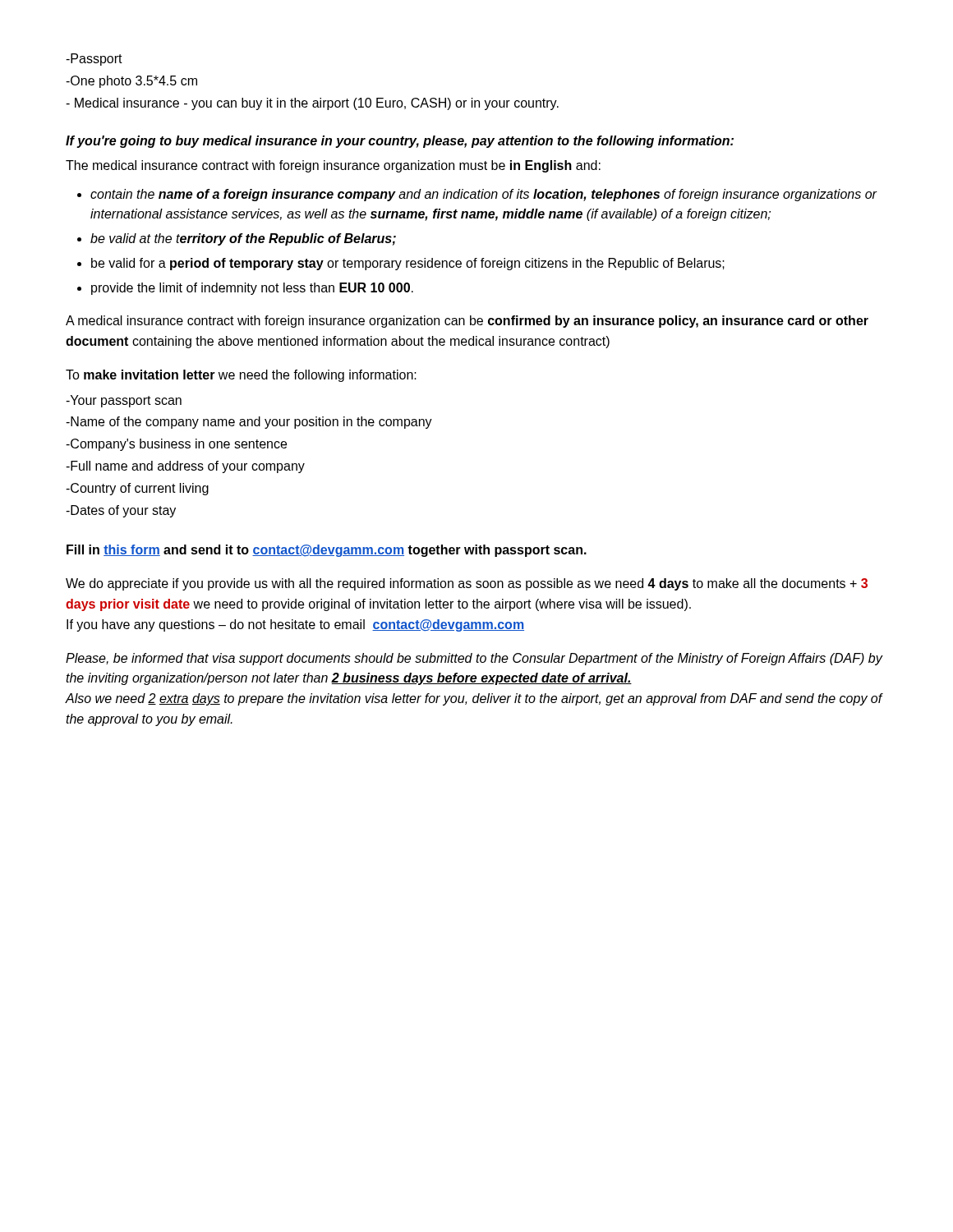This screenshot has width=953, height=1232.
Task: Point to "-Your passport scan"
Action: pyautogui.click(x=124, y=400)
